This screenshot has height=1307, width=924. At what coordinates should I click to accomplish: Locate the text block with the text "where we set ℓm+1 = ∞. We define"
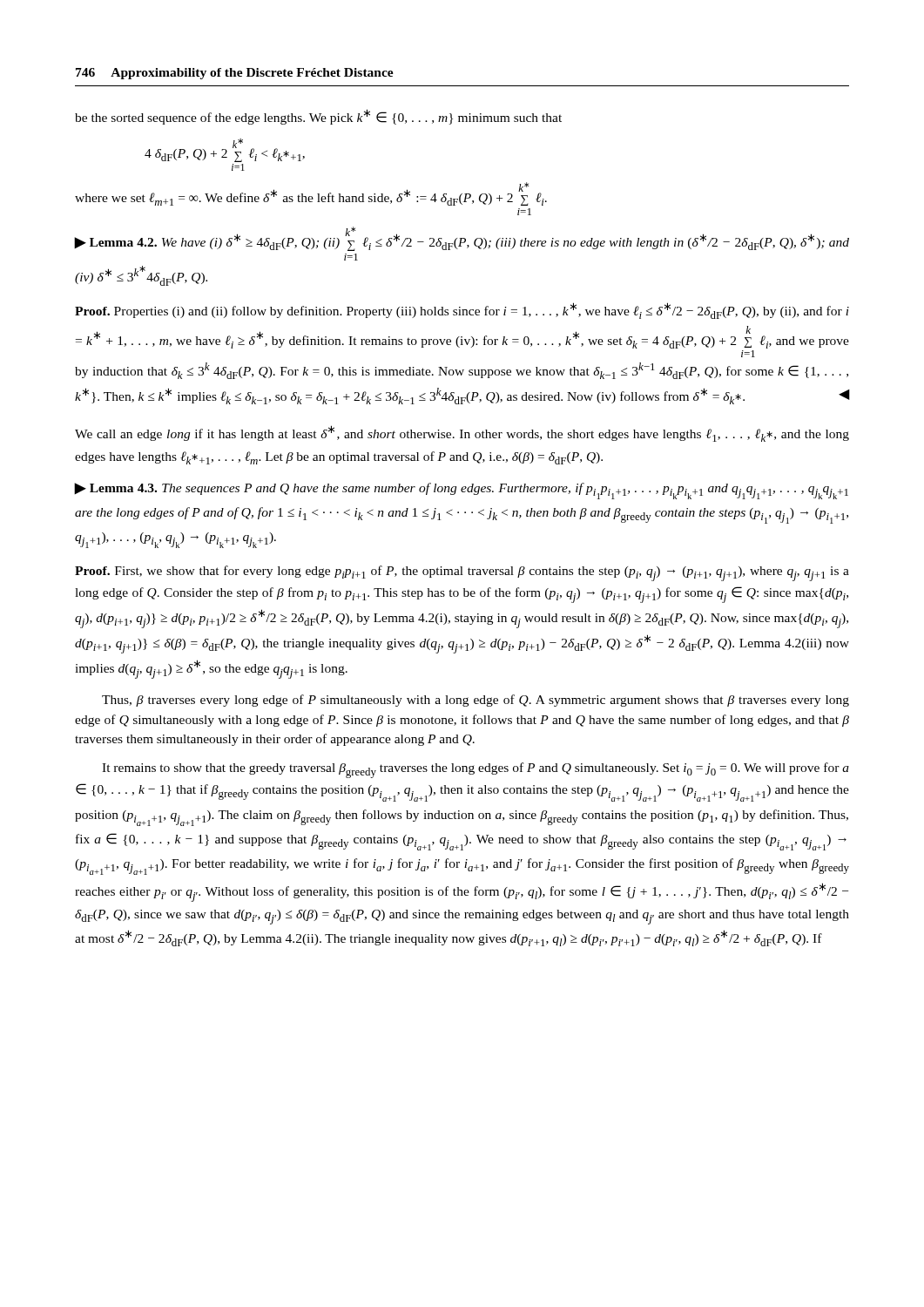462,199
